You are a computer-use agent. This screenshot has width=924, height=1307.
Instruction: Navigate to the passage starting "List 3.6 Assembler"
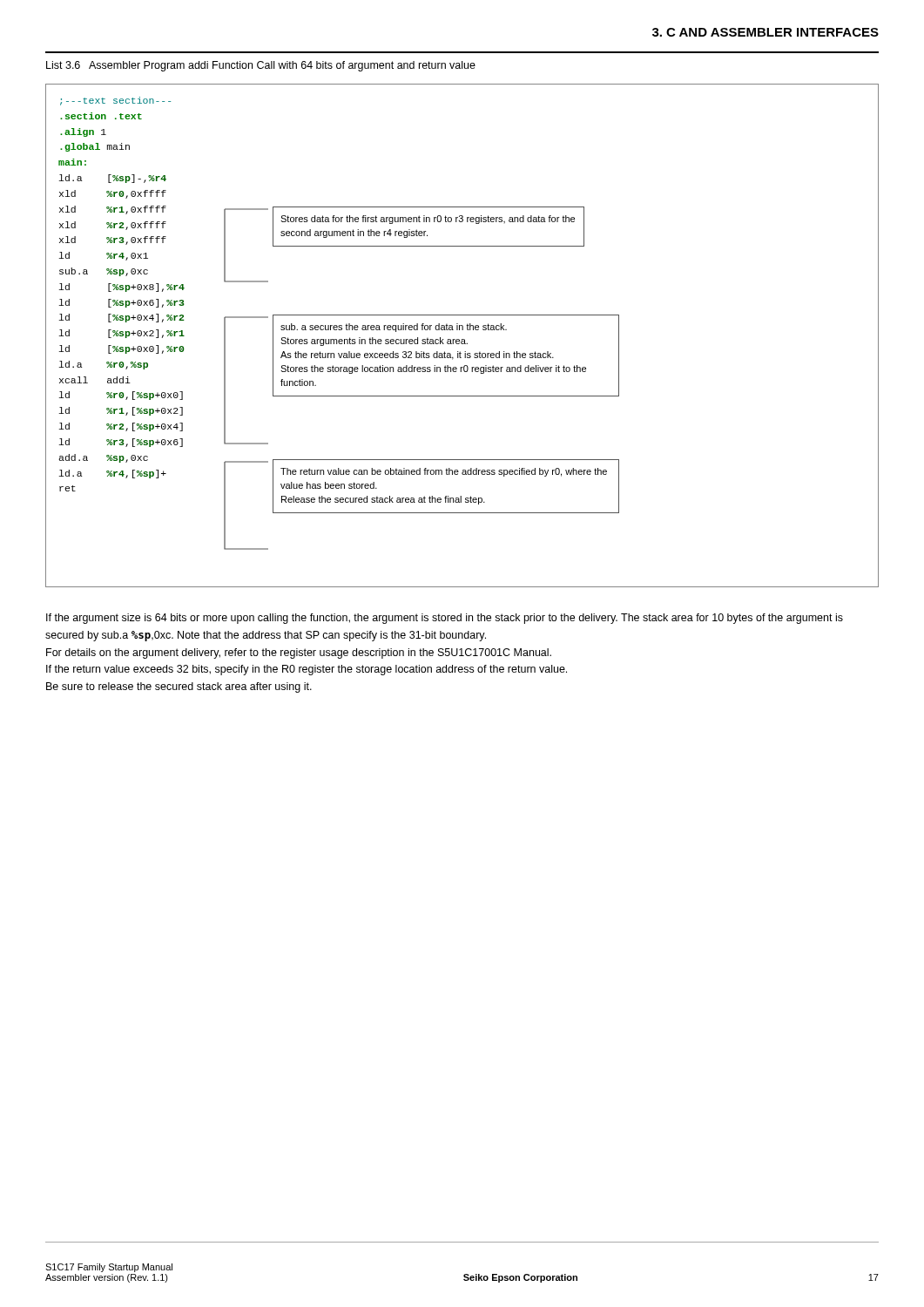coord(260,65)
